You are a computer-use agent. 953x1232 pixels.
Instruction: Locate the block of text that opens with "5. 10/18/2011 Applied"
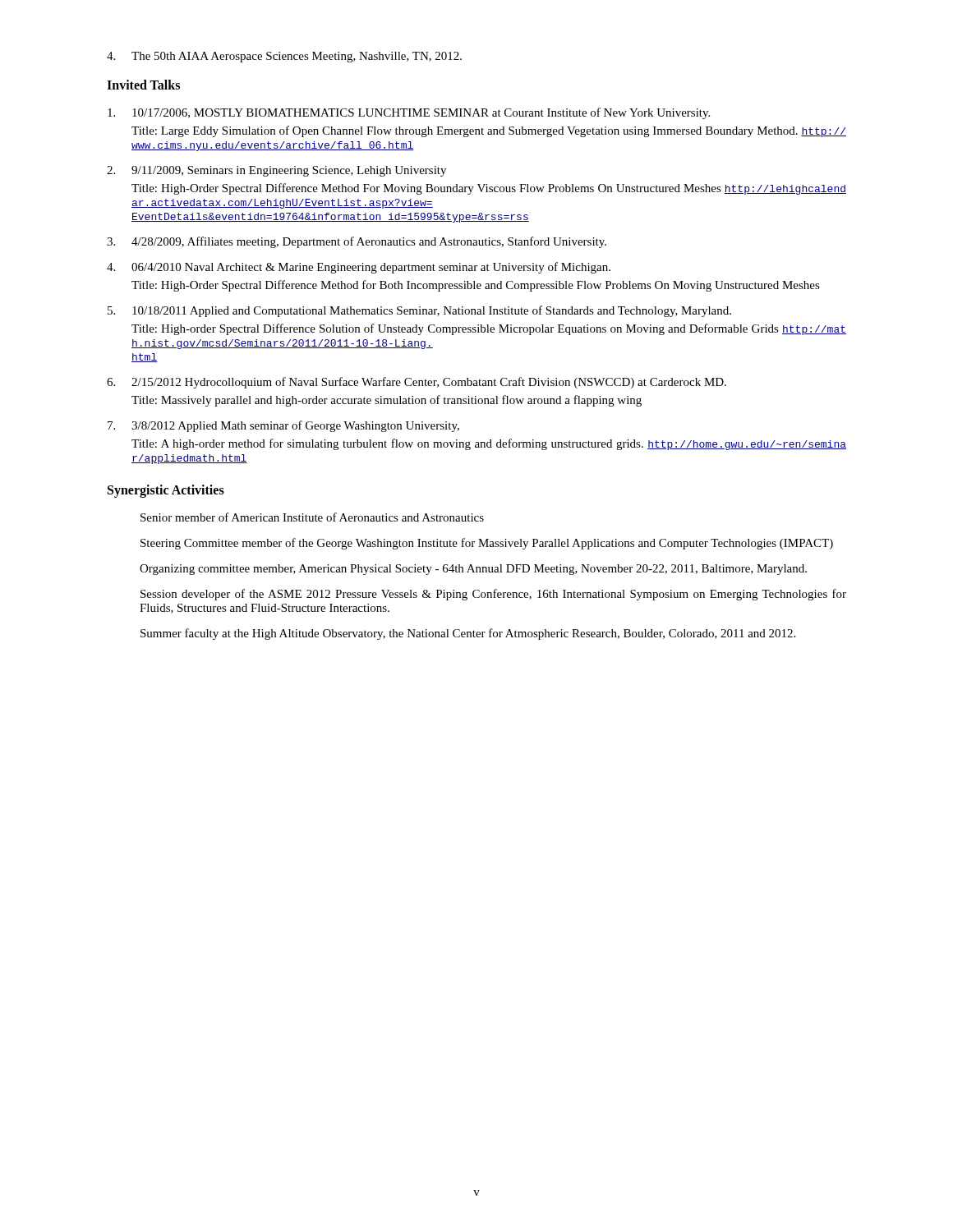[x=476, y=334]
